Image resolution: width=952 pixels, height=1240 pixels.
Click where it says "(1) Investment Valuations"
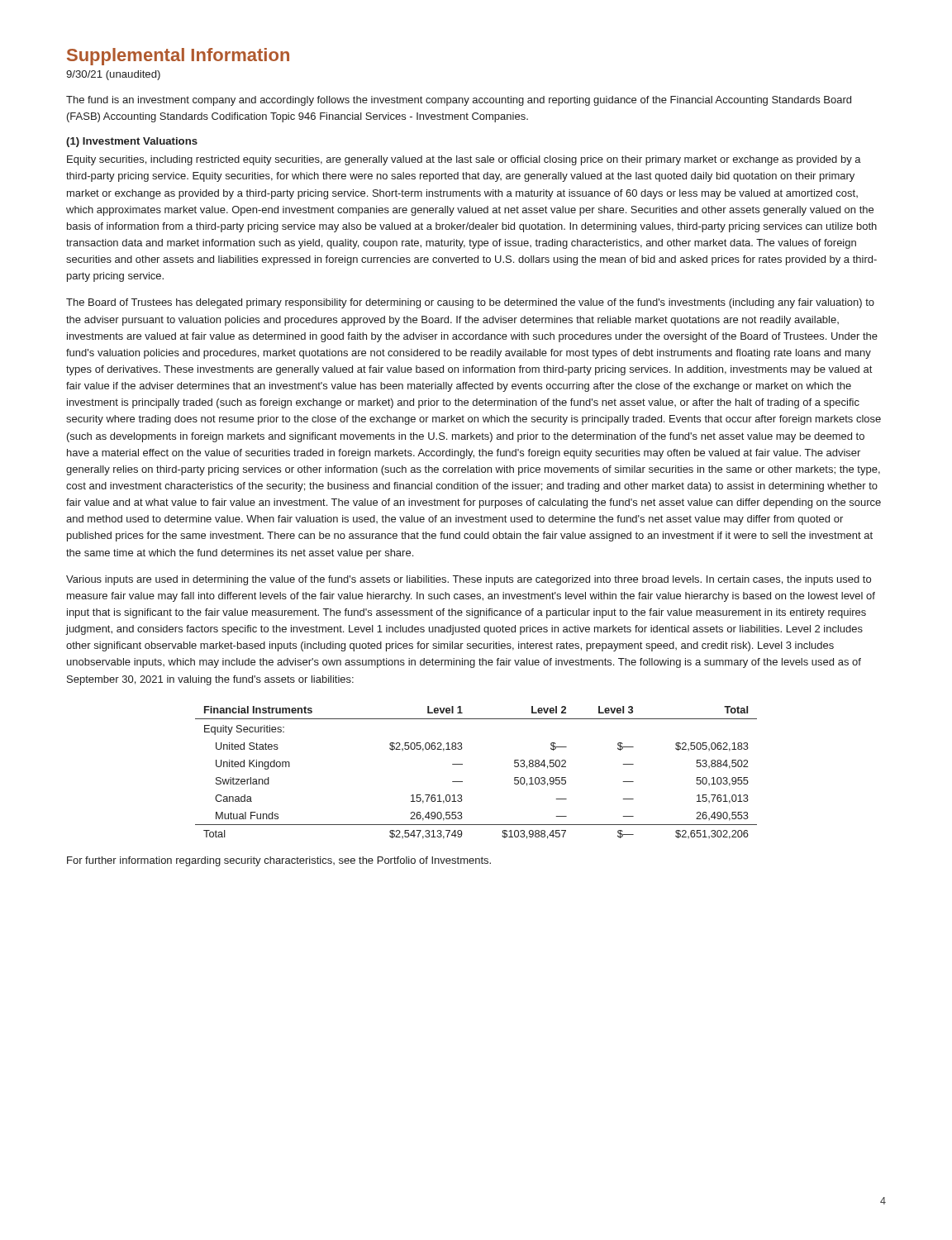pyautogui.click(x=132, y=141)
